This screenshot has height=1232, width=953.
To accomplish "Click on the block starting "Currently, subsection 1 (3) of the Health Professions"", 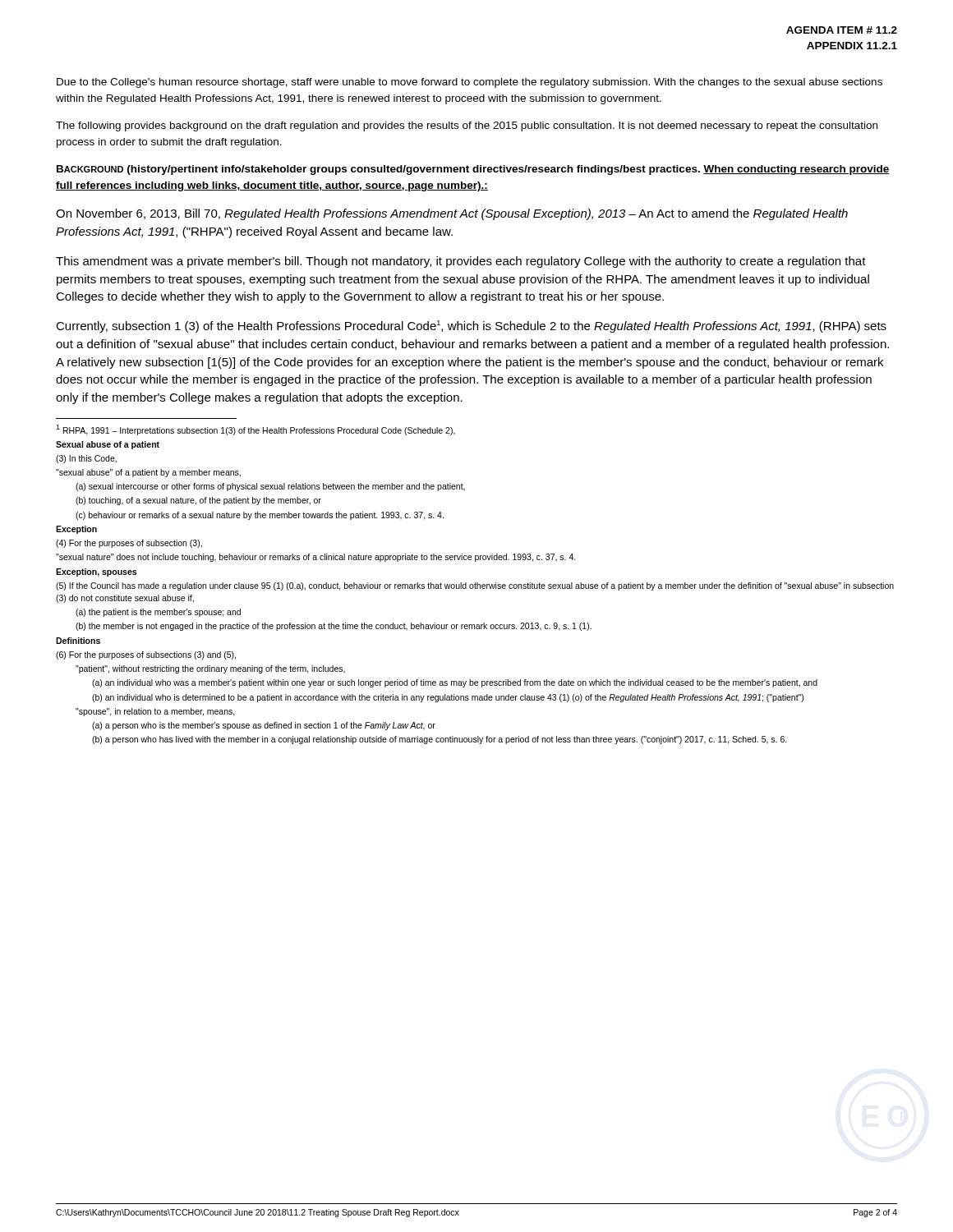I will click(476, 362).
